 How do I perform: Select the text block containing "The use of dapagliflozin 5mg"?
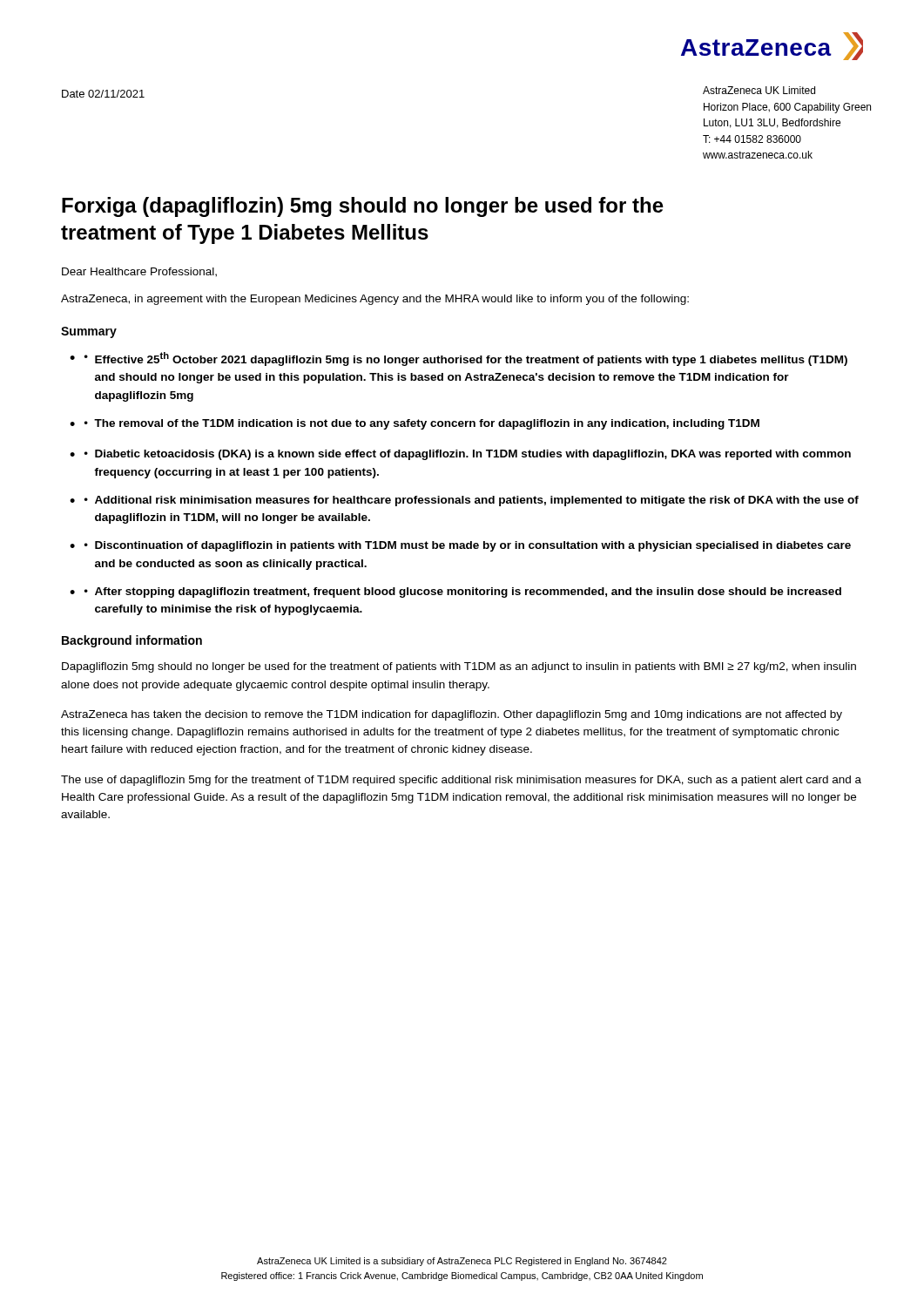pos(461,797)
